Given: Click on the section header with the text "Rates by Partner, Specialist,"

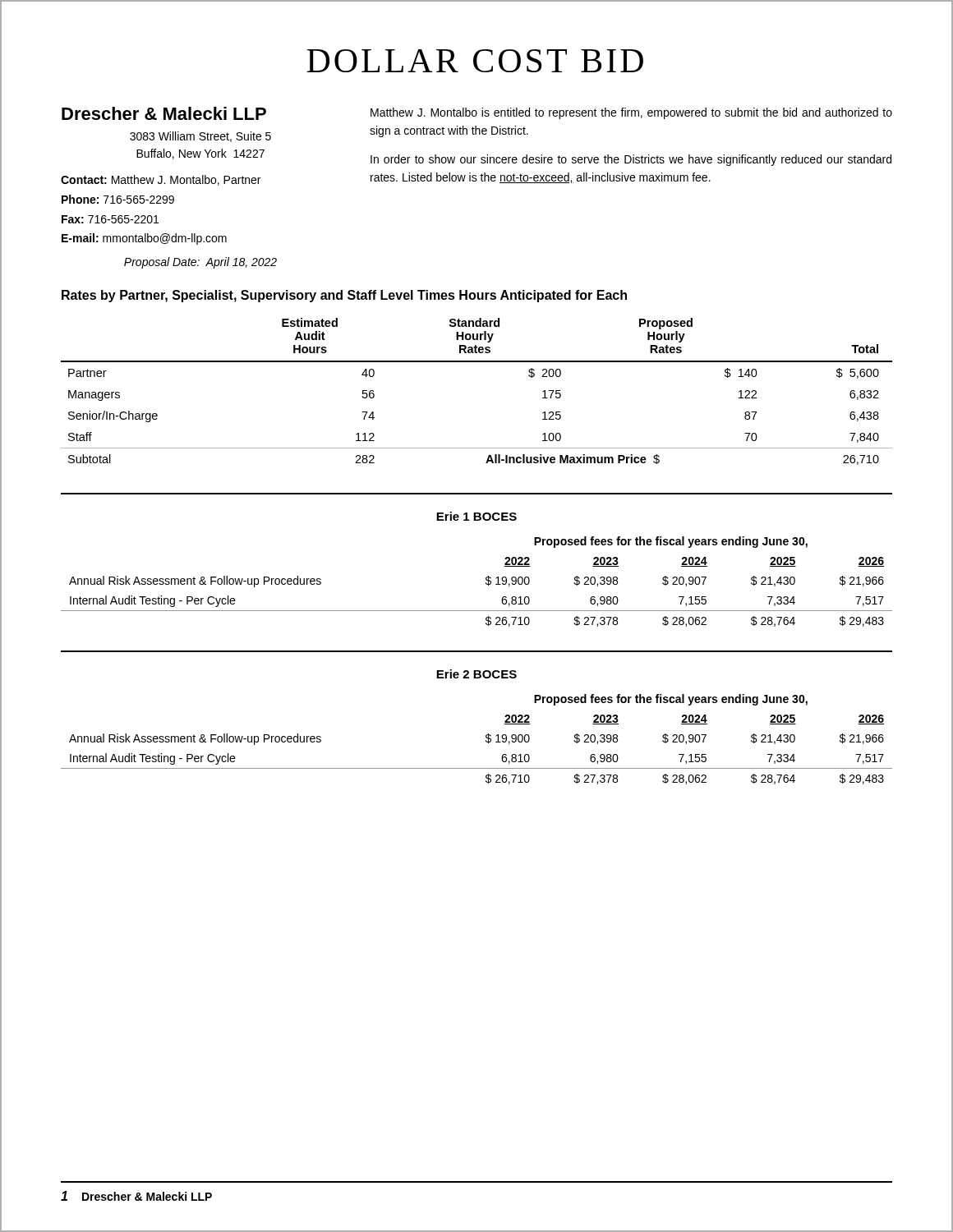Looking at the screenshot, I should pyautogui.click(x=344, y=295).
